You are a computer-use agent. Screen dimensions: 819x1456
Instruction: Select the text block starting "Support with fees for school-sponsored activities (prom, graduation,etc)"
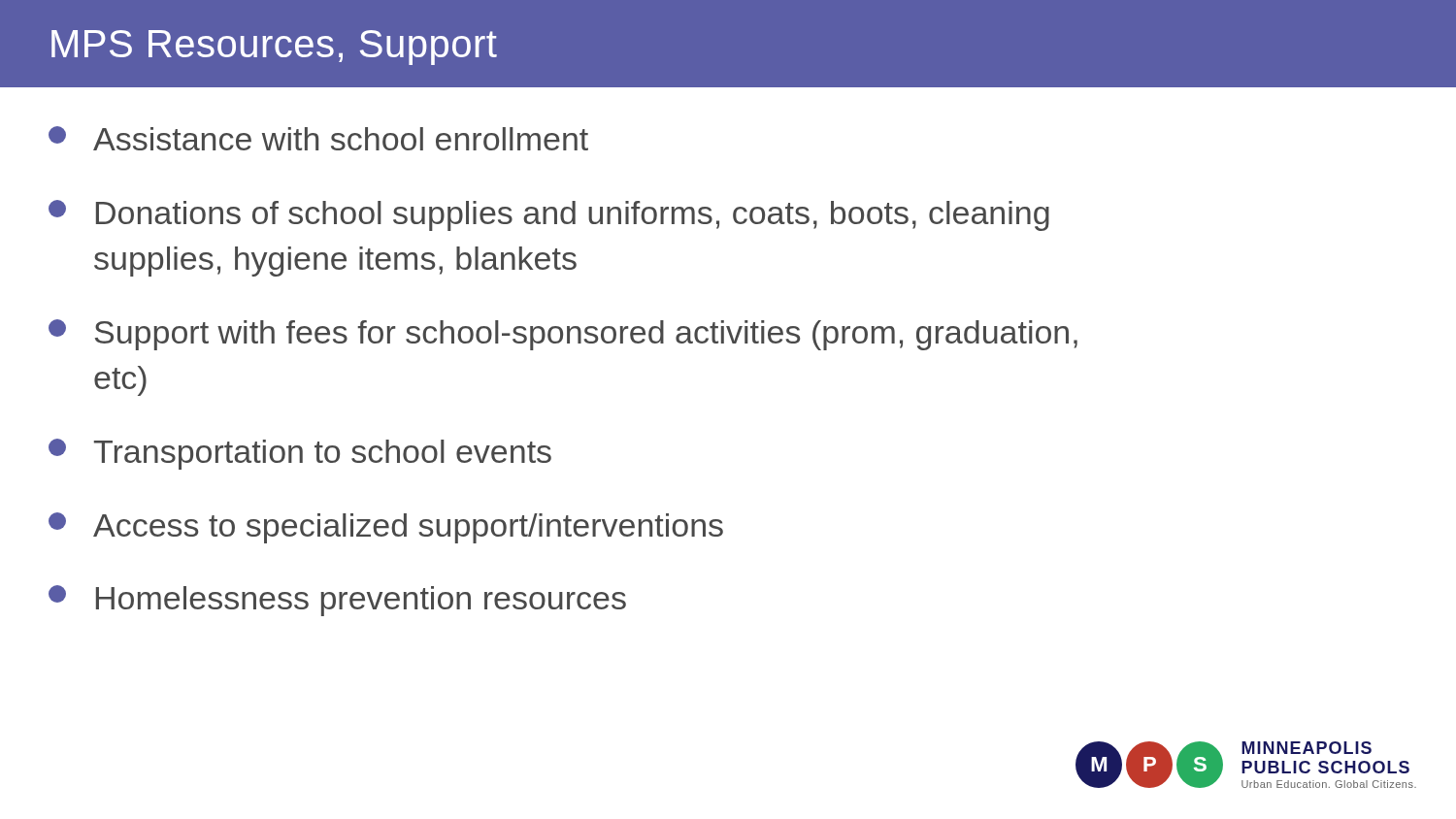[564, 356]
